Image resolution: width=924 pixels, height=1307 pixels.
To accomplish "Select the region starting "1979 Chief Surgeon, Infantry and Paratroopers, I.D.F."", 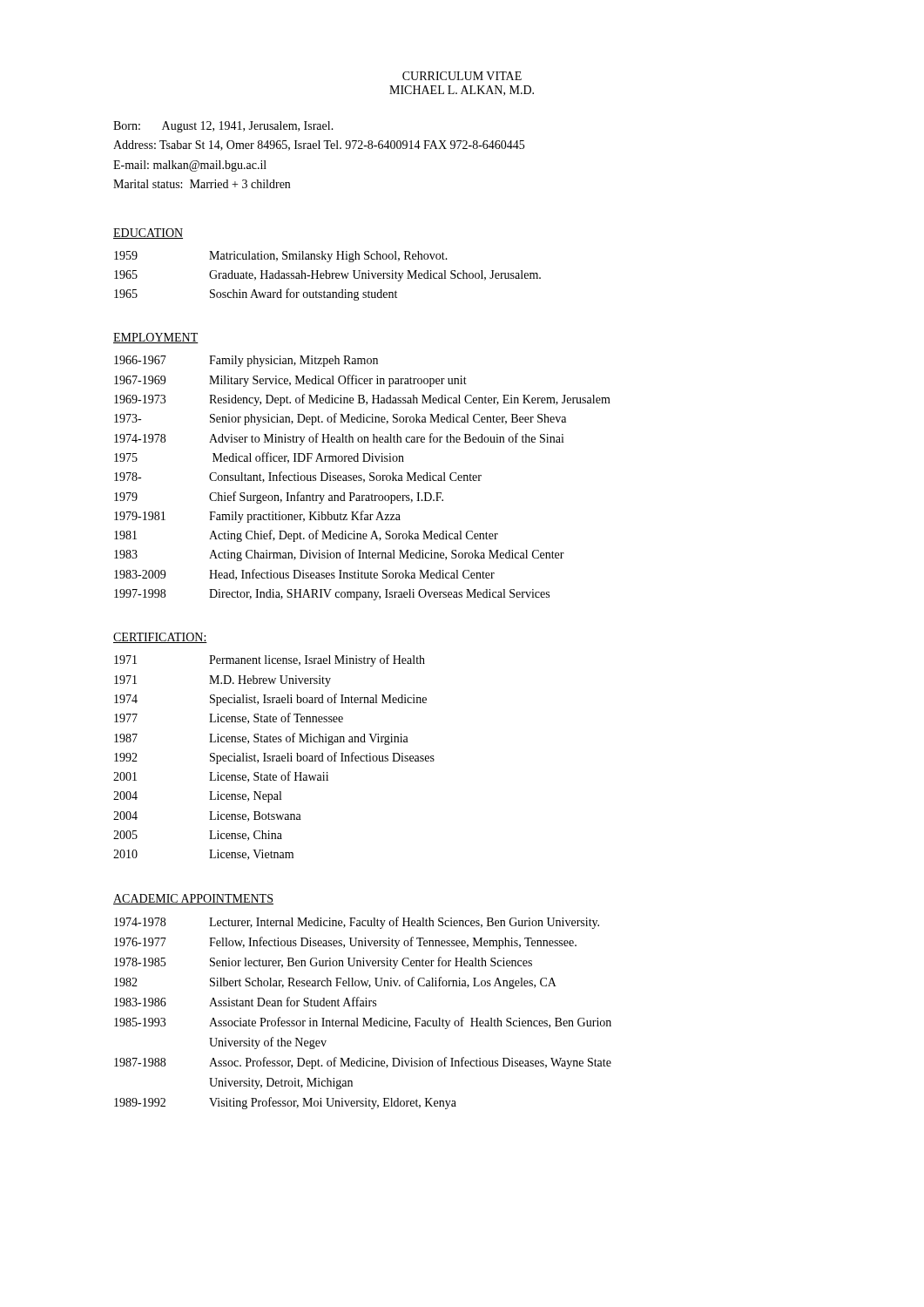I will pyautogui.click(x=279, y=498).
